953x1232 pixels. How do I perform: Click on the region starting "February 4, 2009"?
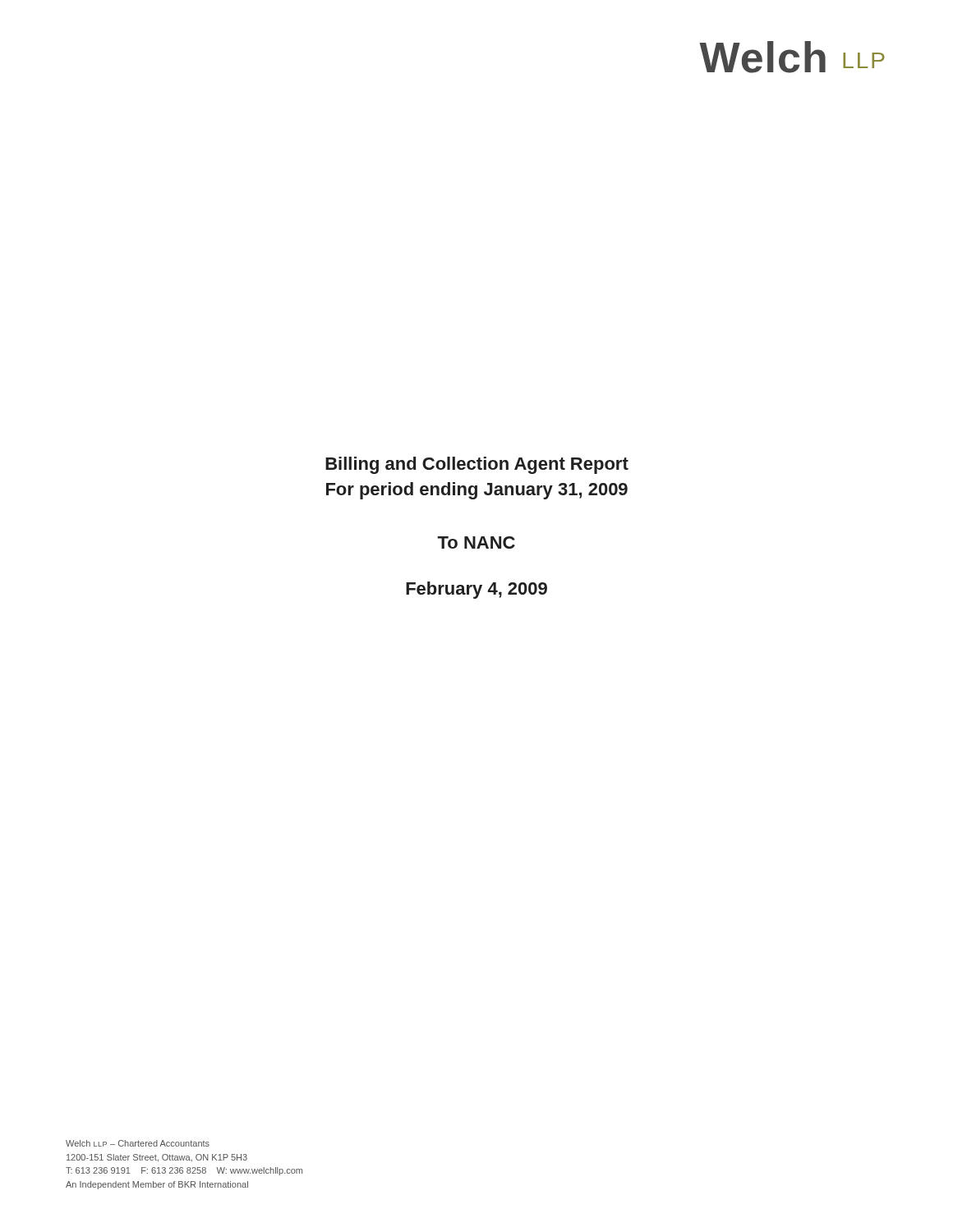pos(476,588)
